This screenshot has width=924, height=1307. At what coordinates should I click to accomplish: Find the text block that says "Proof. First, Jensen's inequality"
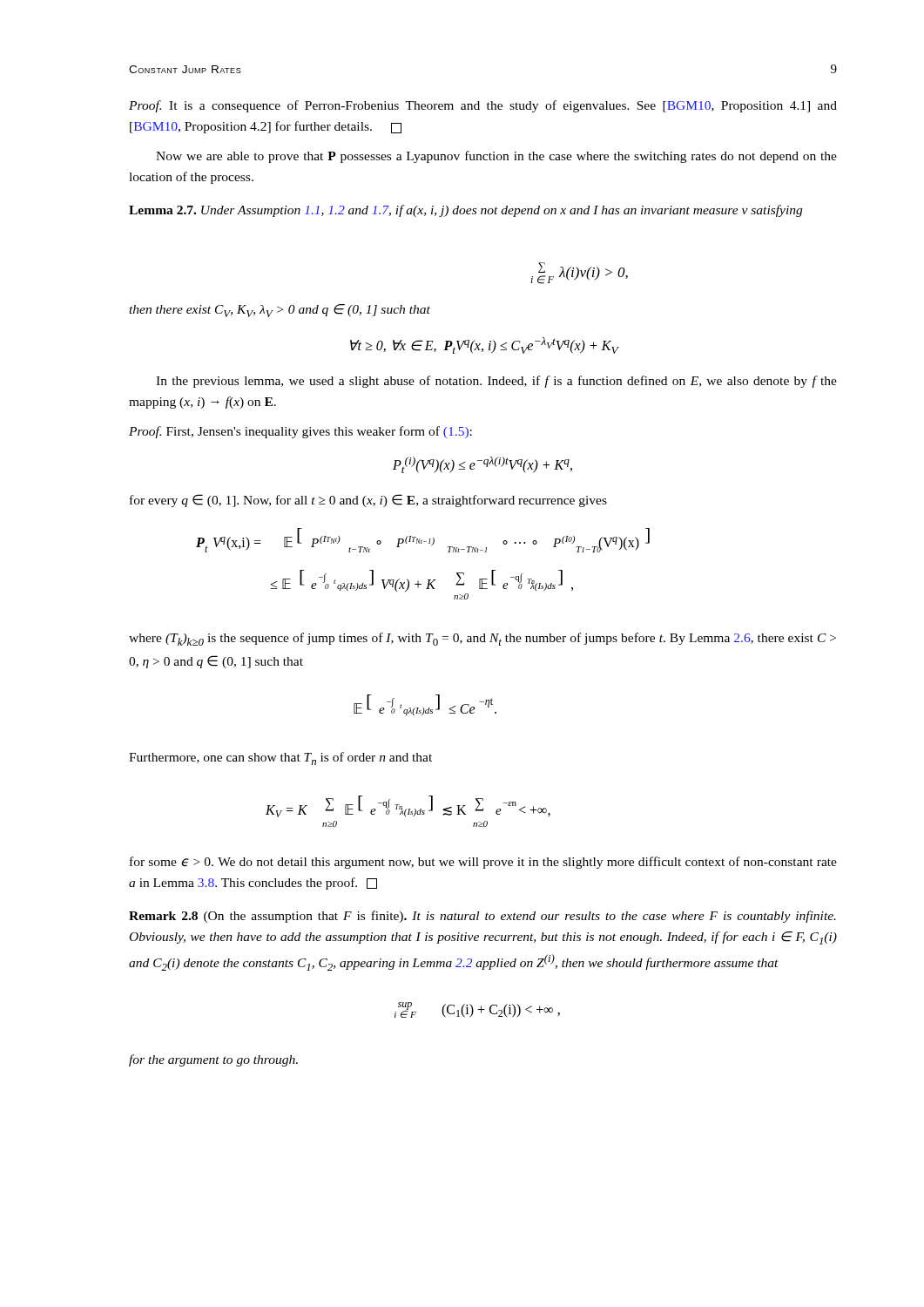point(483,431)
